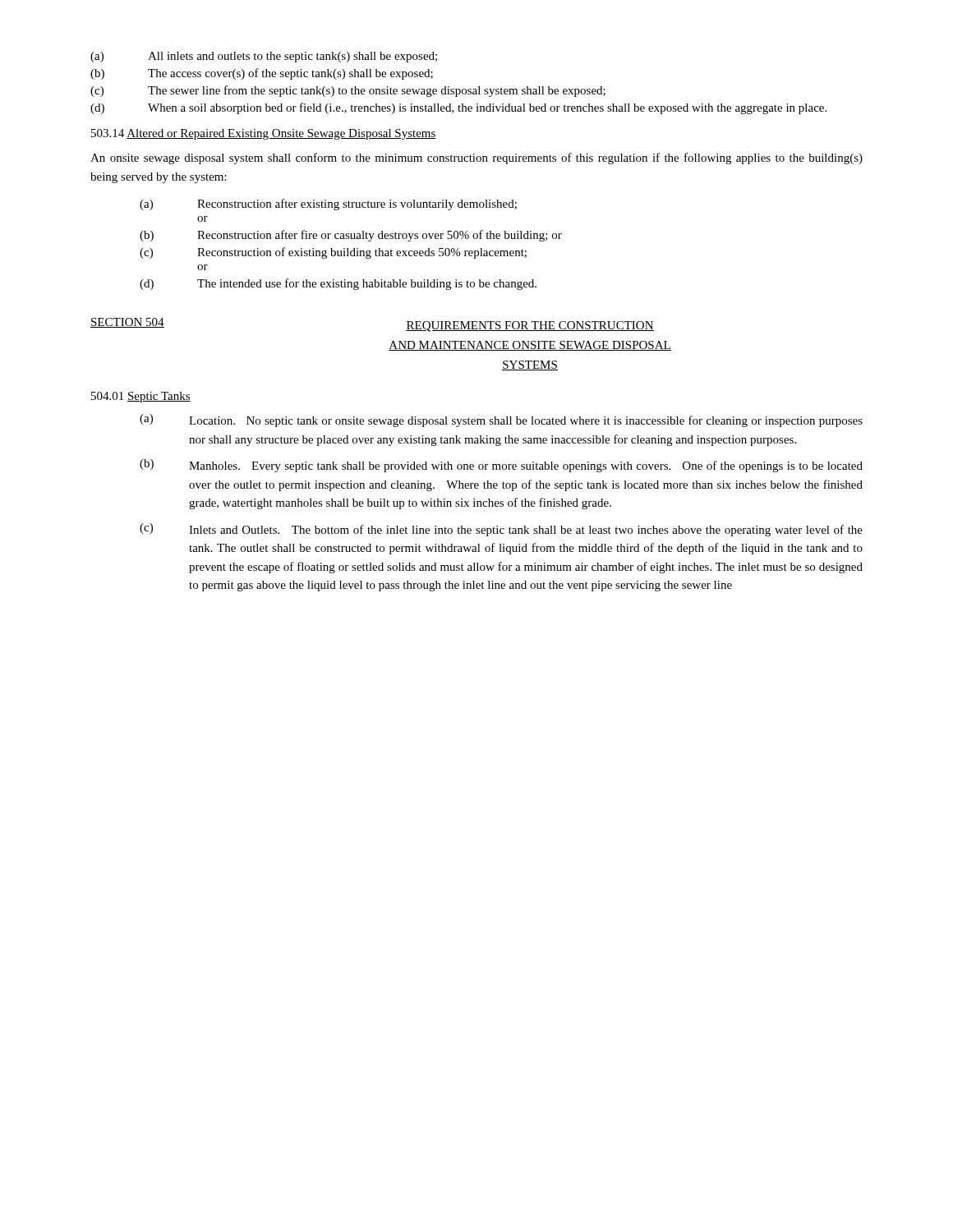The height and width of the screenshot is (1232, 953).
Task: Locate the list item that reads "(b) The access cover(s) of the"
Action: 262,74
